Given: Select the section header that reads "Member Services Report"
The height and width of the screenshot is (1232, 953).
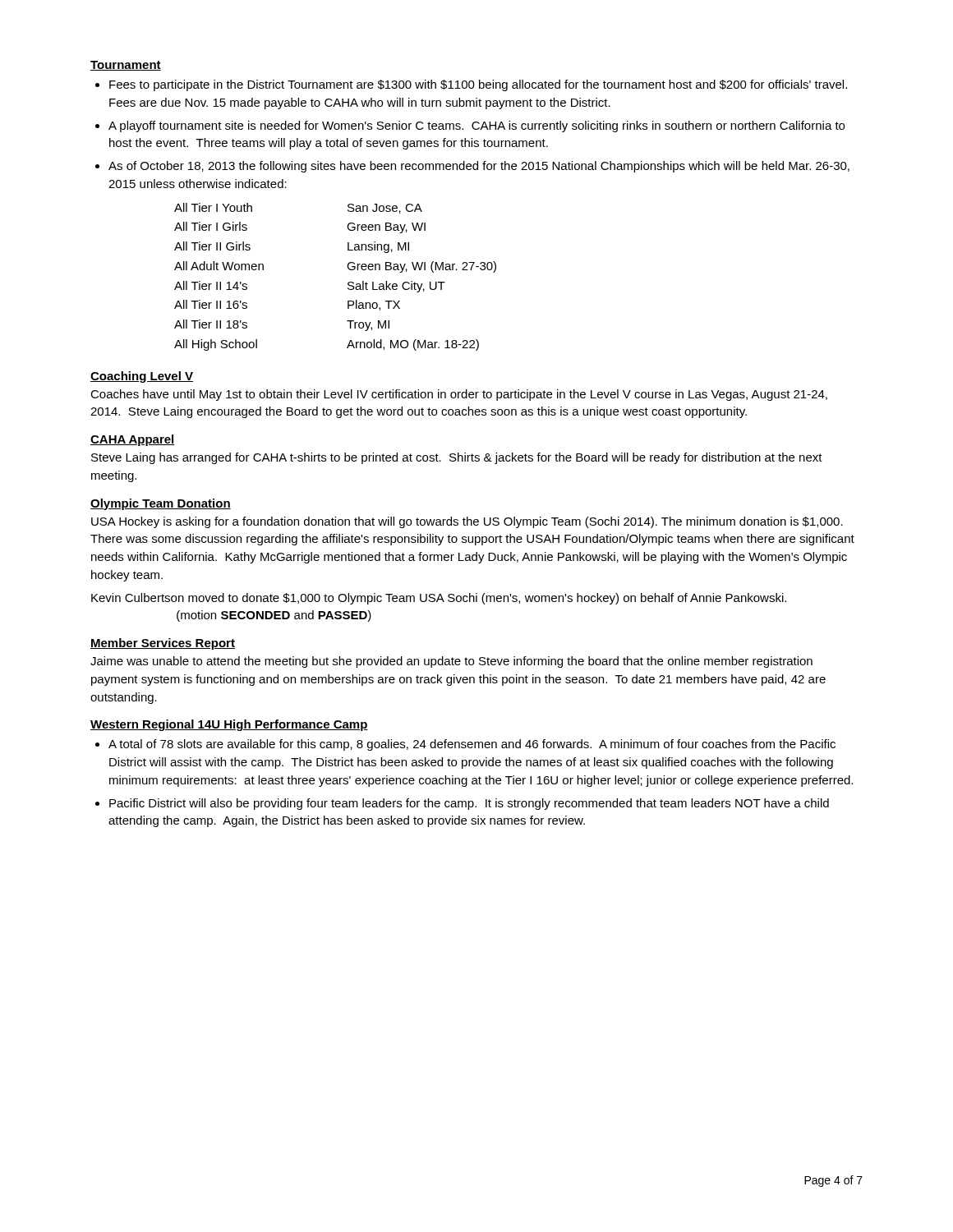Looking at the screenshot, I should point(163,643).
